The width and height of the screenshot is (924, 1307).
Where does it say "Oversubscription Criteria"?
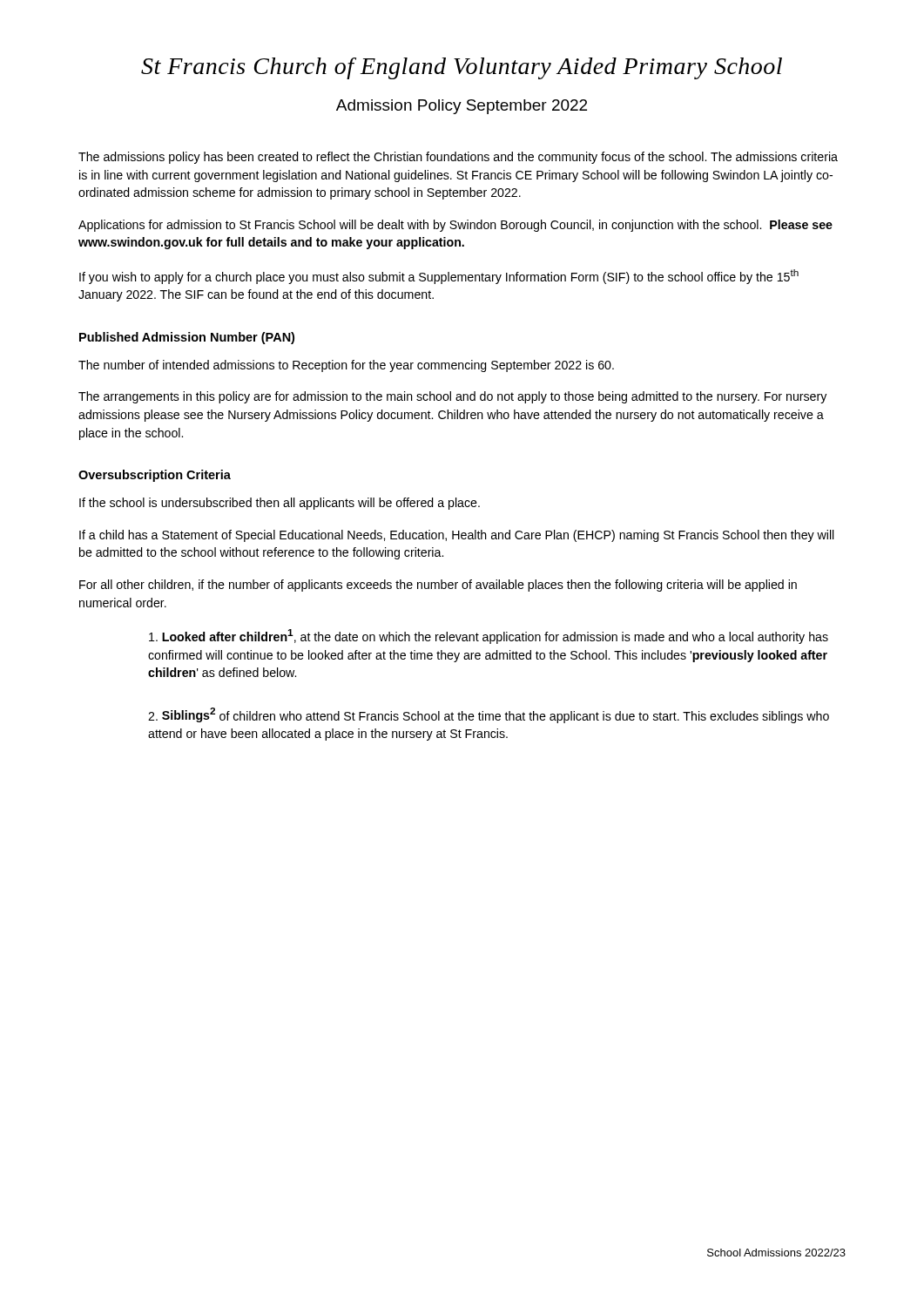(x=155, y=476)
